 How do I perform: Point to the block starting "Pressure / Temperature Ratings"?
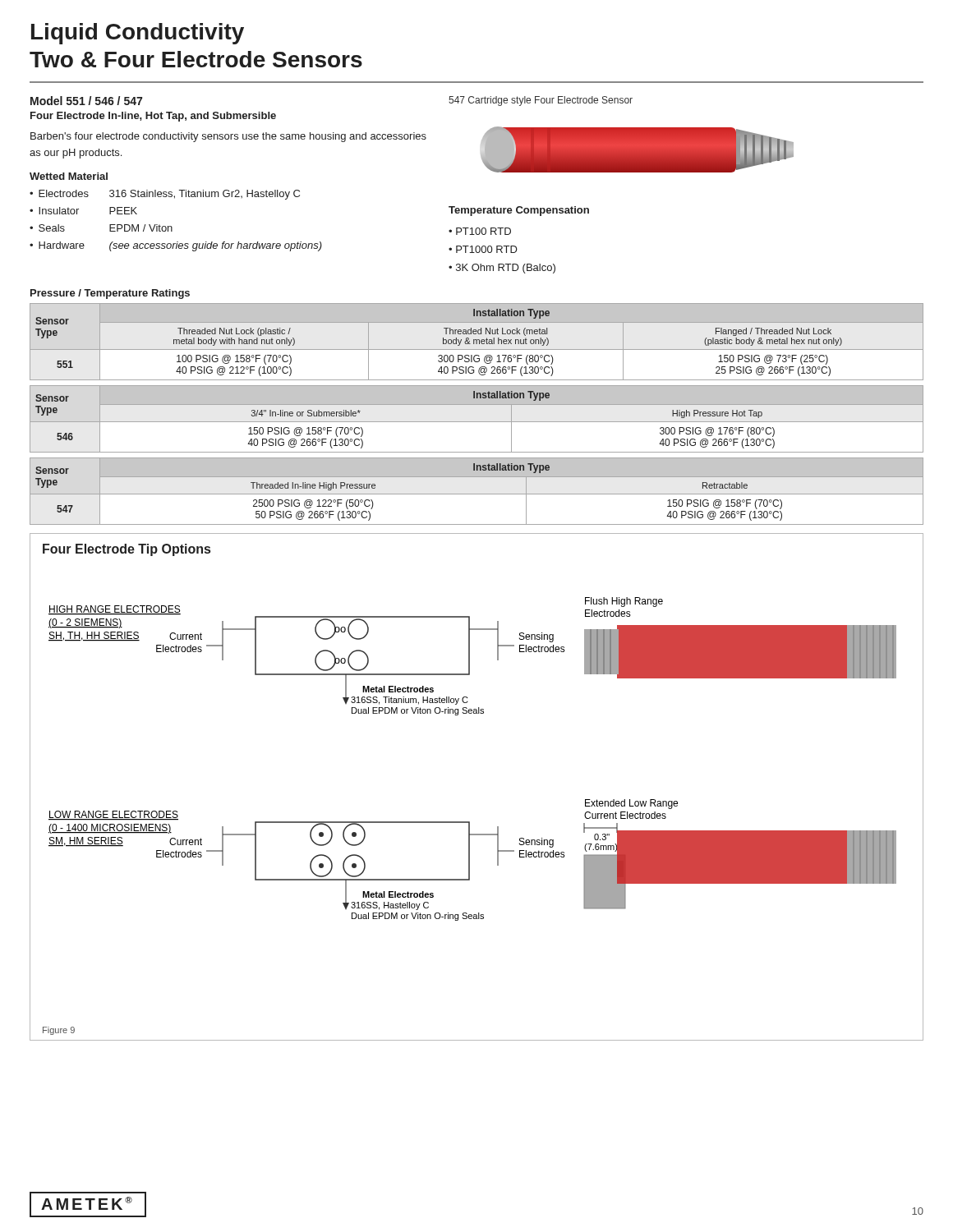point(110,293)
